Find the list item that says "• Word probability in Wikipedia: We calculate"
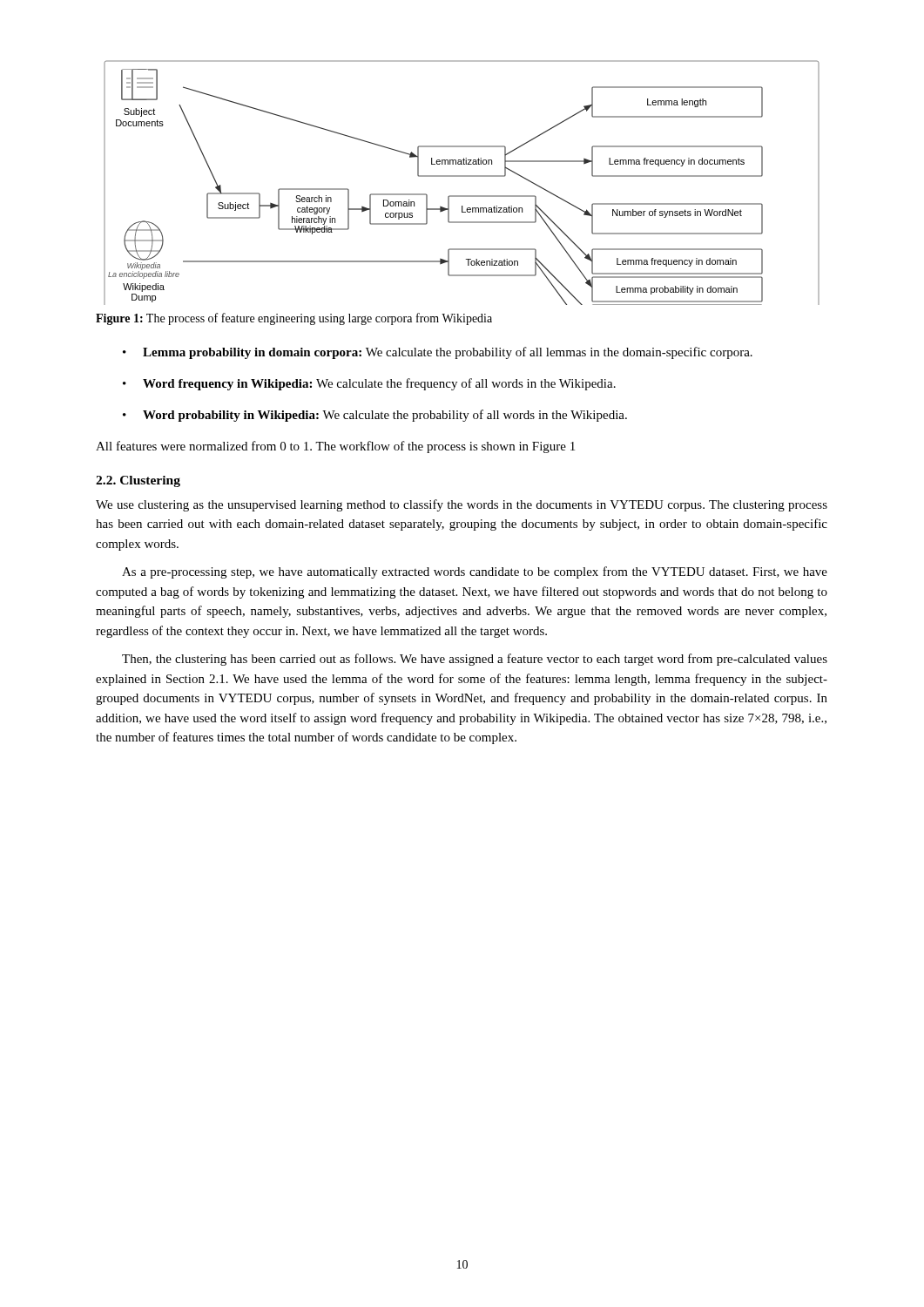This screenshot has height=1307, width=924. (x=375, y=415)
